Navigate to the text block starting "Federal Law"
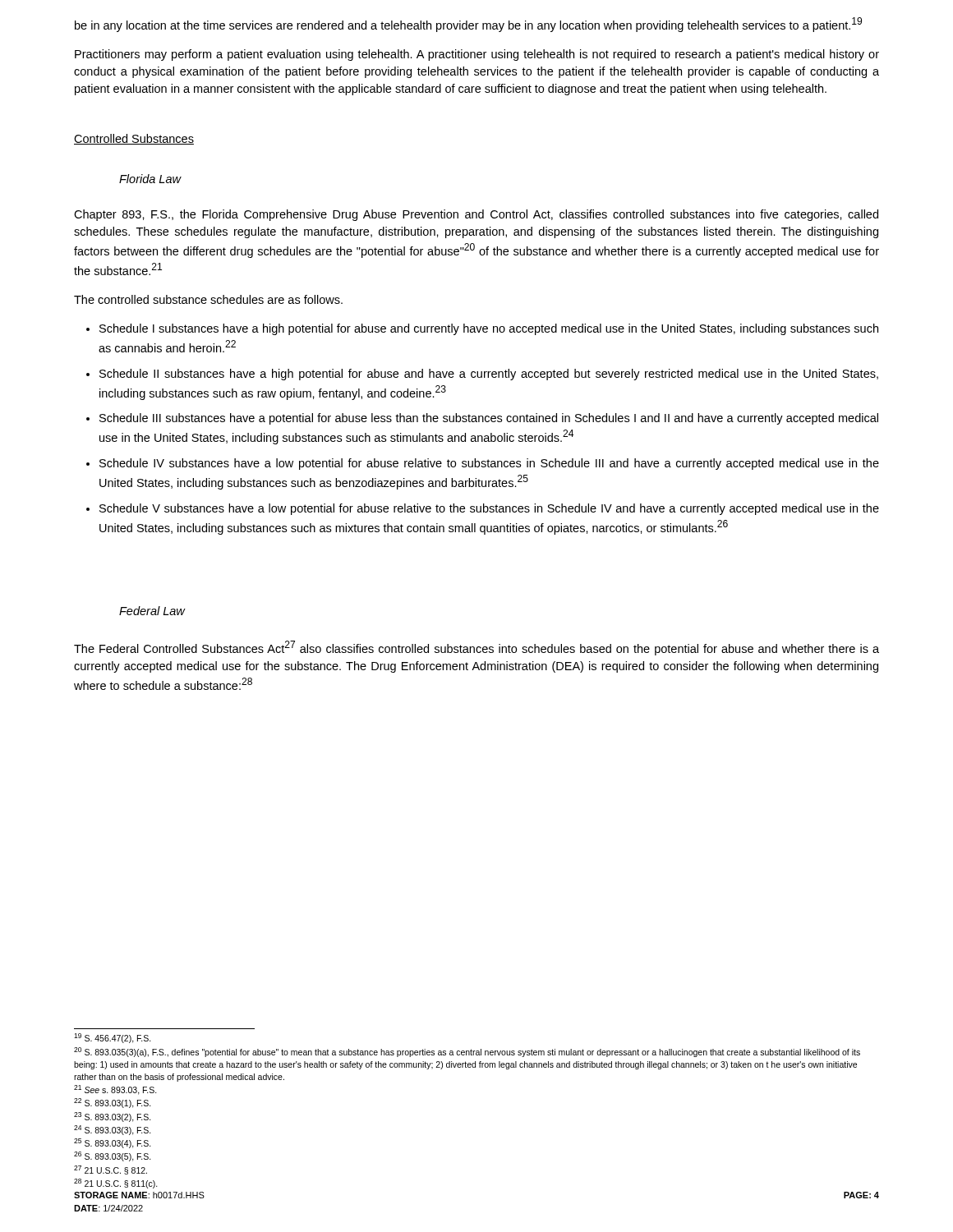This screenshot has width=953, height=1232. [x=152, y=611]
